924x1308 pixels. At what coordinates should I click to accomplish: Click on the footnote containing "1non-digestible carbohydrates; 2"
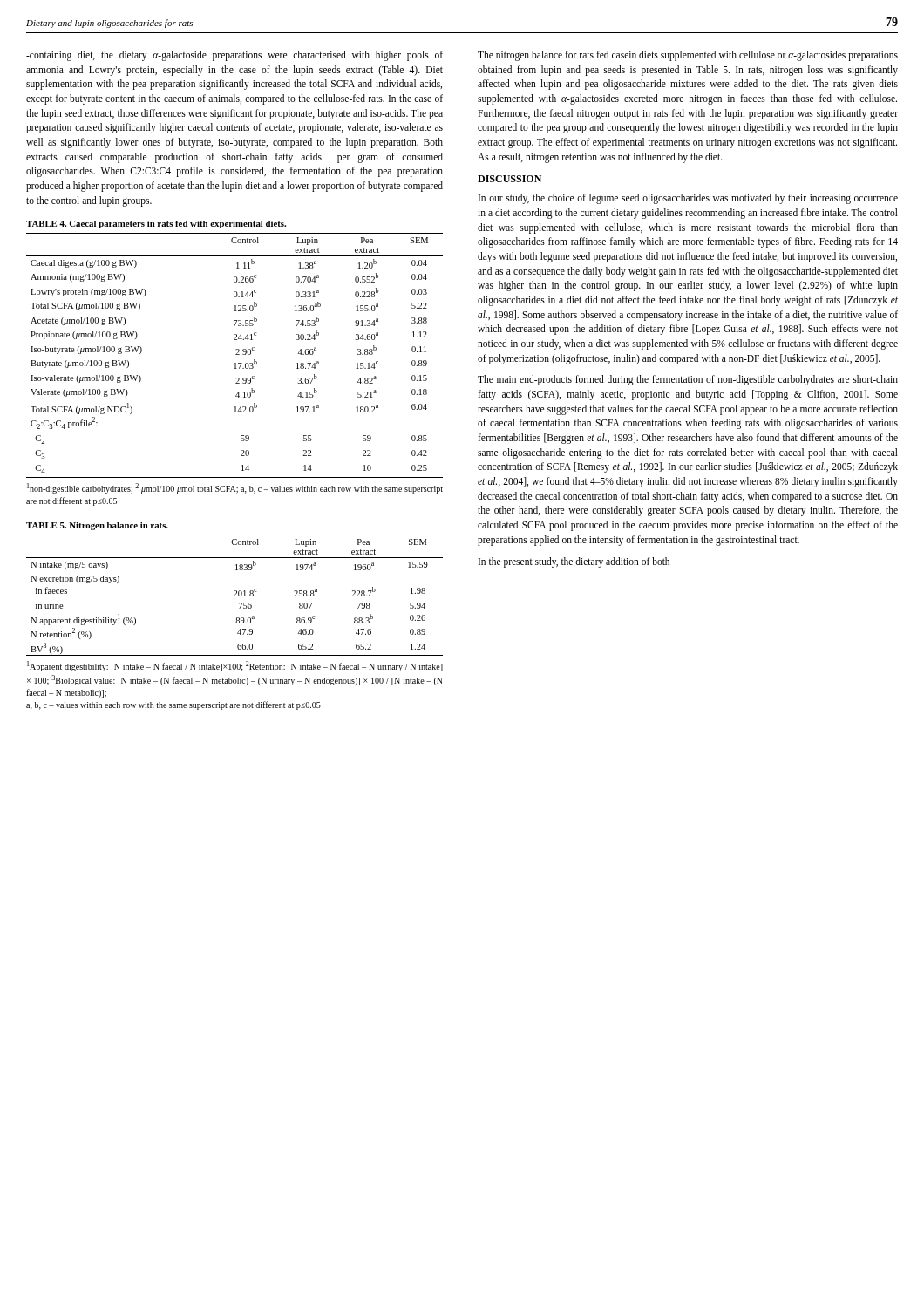coord(234,494)
